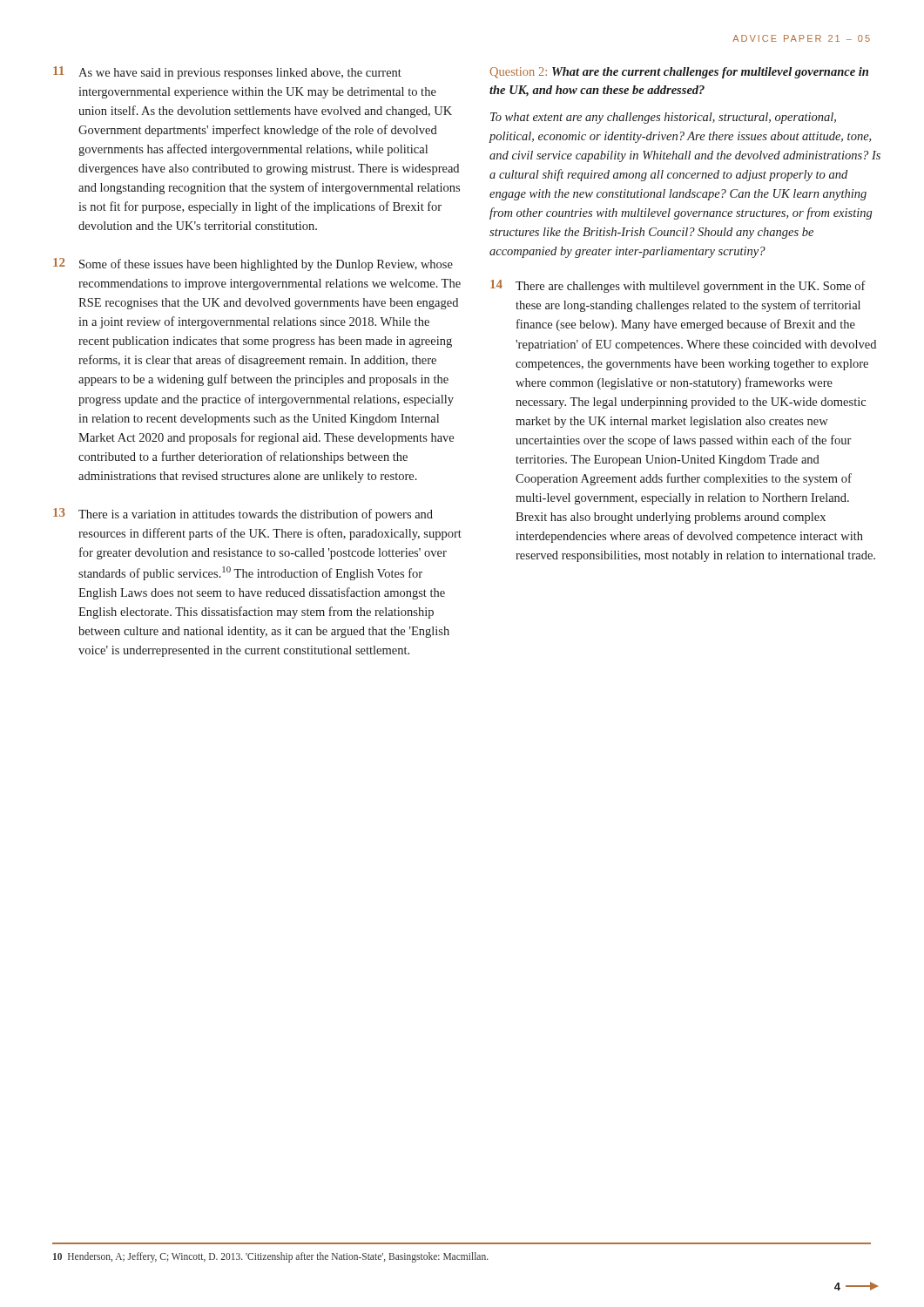Find the block on this page that starts "10 Henderson, A; Jeffery,"
Image resolution: width=924 pixels, height=1307 pixels.
click(270, 1256)
